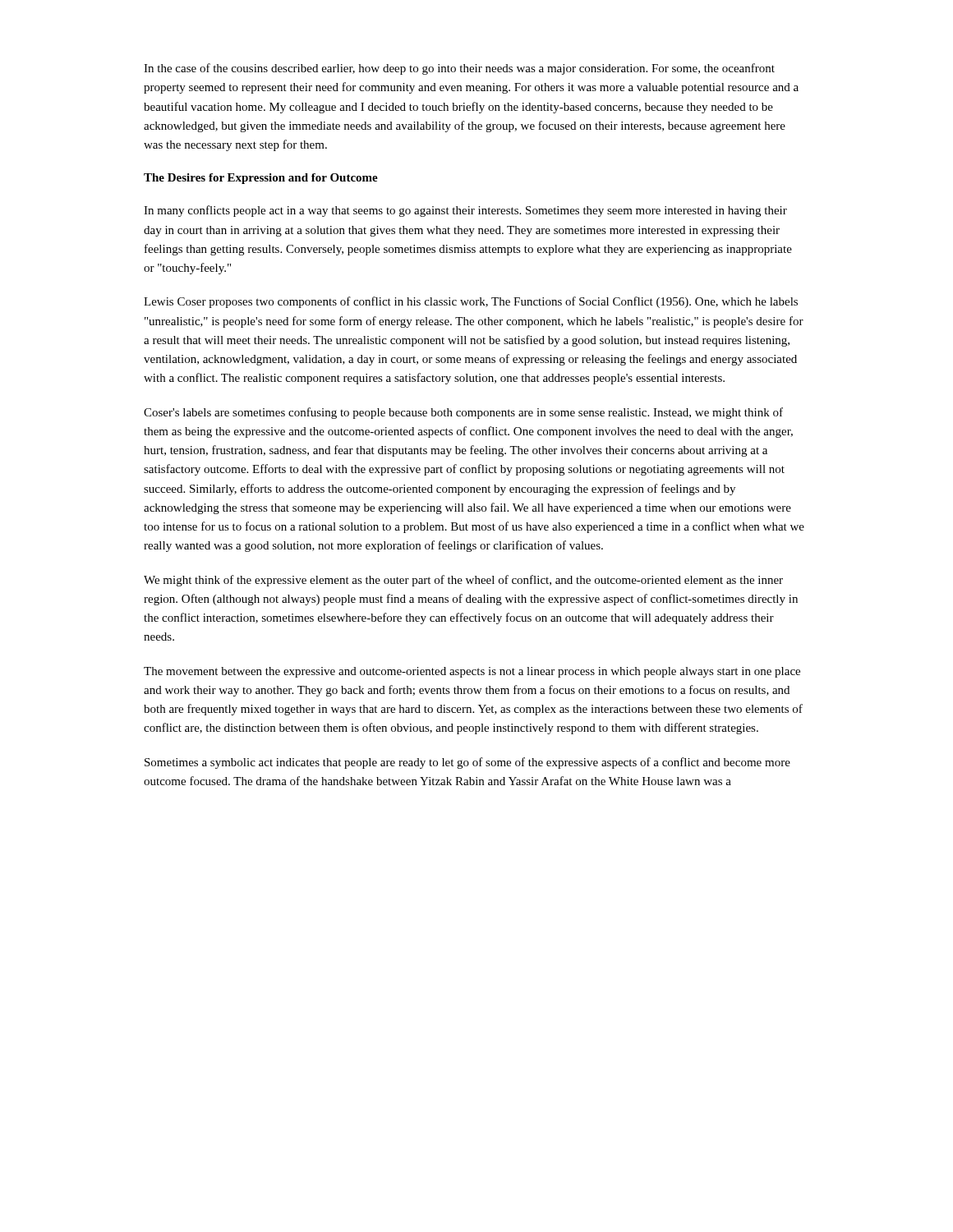Image resolution: width=953 pixels, height=1232 pixels.
Task: Where is the passage that starts "Lewis Coser proposes two components"?
Action: pyautogui.click(x=473, y=340)
